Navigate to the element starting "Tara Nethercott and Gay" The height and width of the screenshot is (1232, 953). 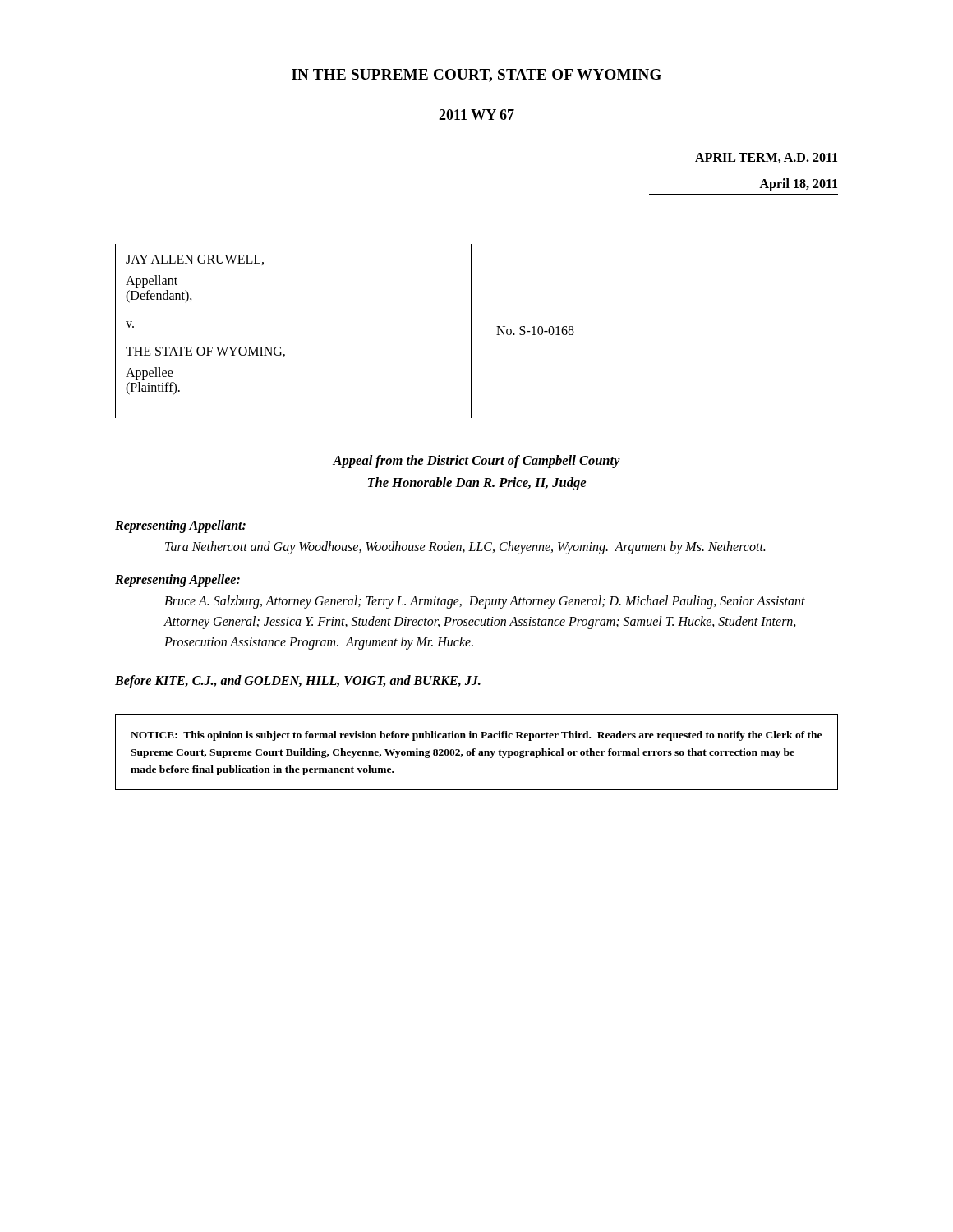point(465,547)
